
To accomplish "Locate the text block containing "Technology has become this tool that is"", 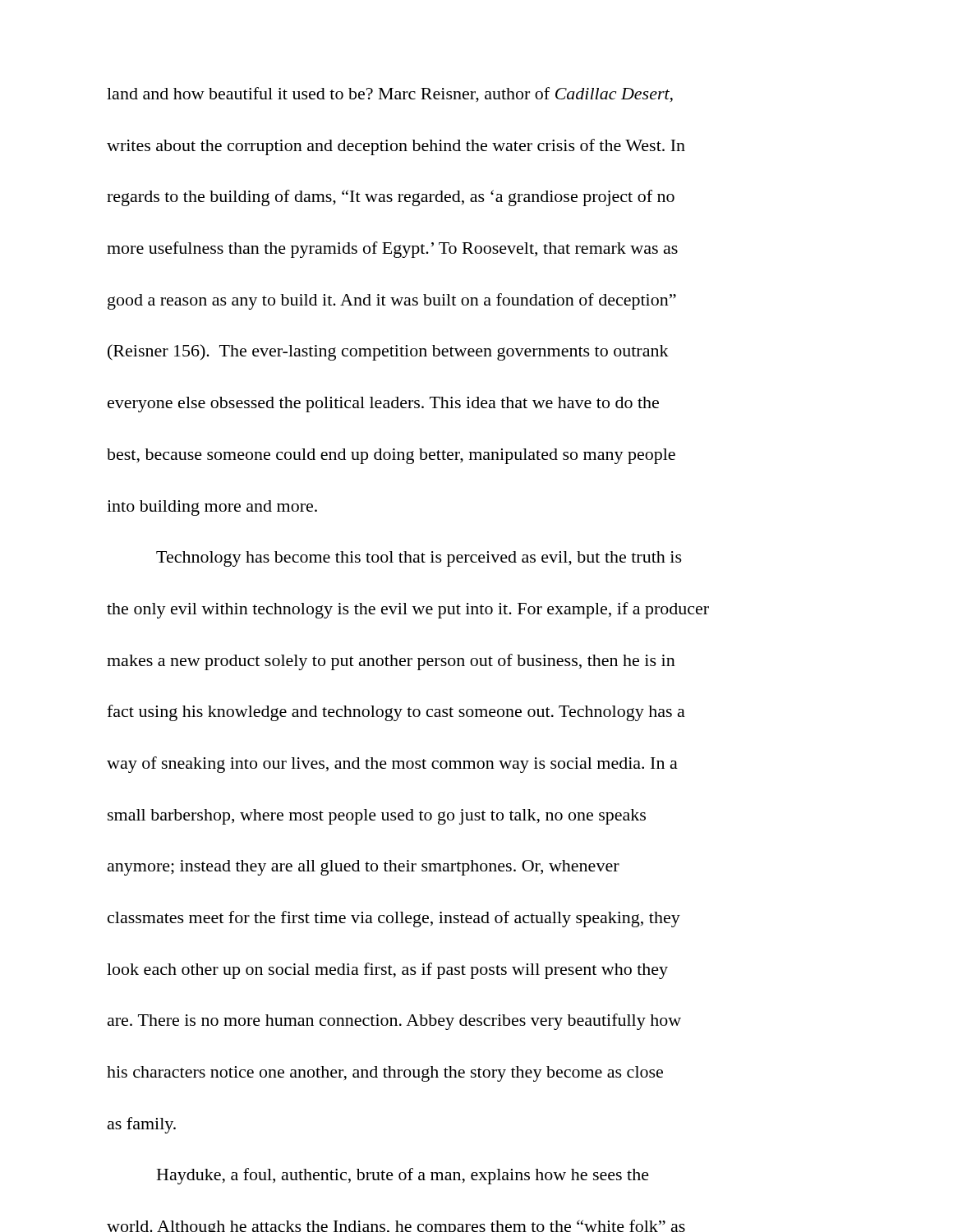I will coord(419,559).
